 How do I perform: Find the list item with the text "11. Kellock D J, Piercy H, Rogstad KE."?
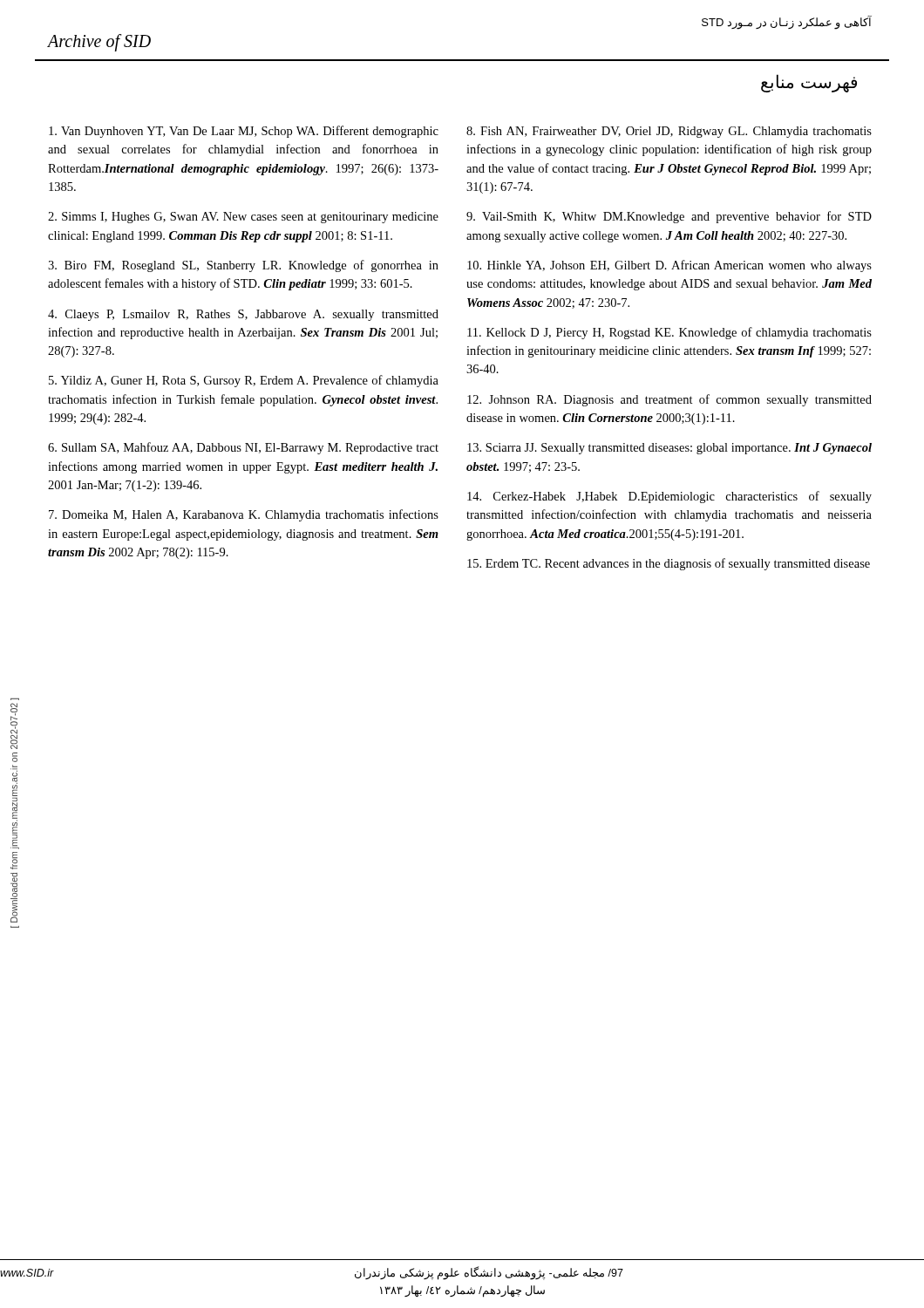(669, 351)
